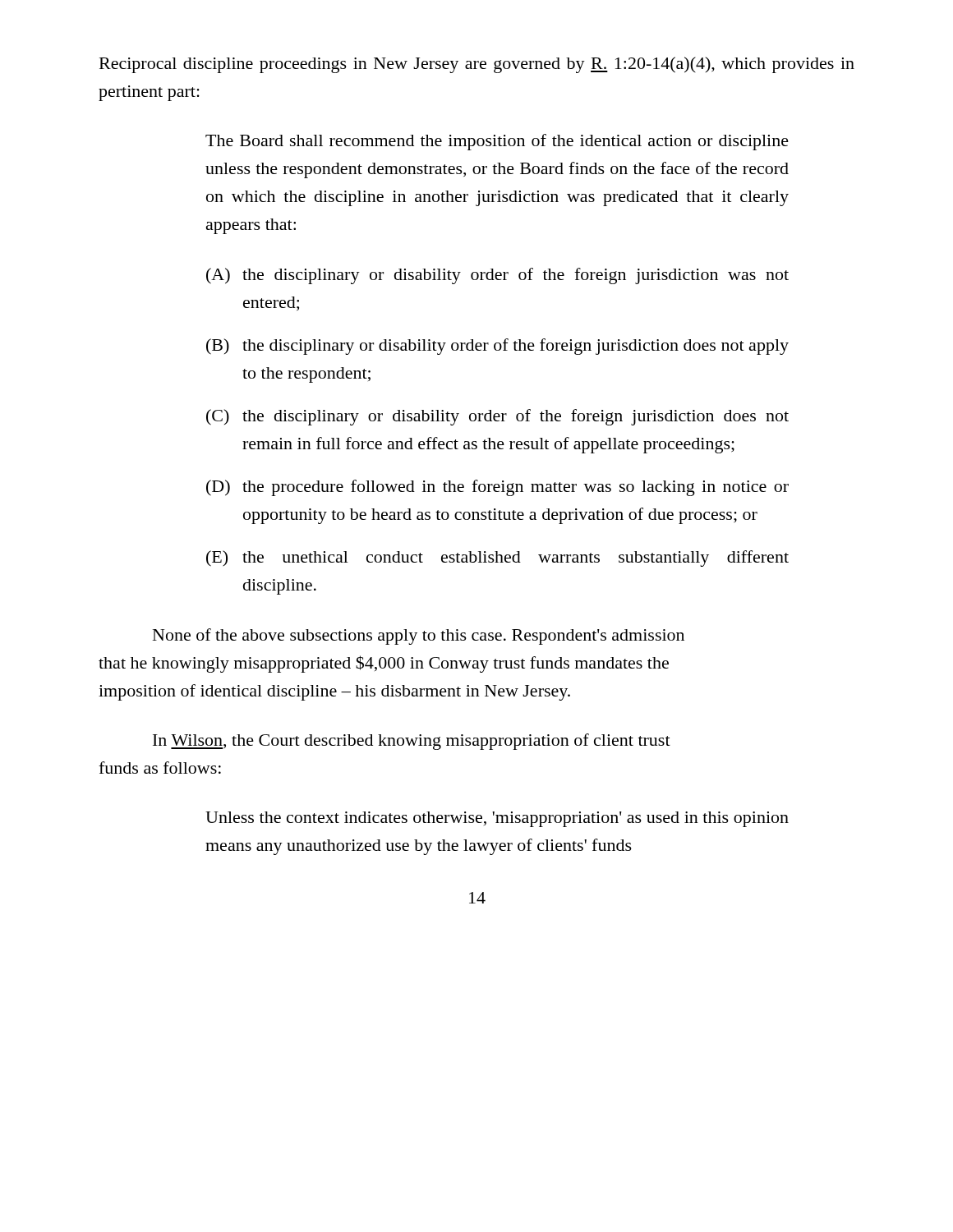The width and height of the screenshot is (953, 1232).
Task: Navigate to the passage starting "None of the"
Action: pyautogui.click(x=418, y=634)
